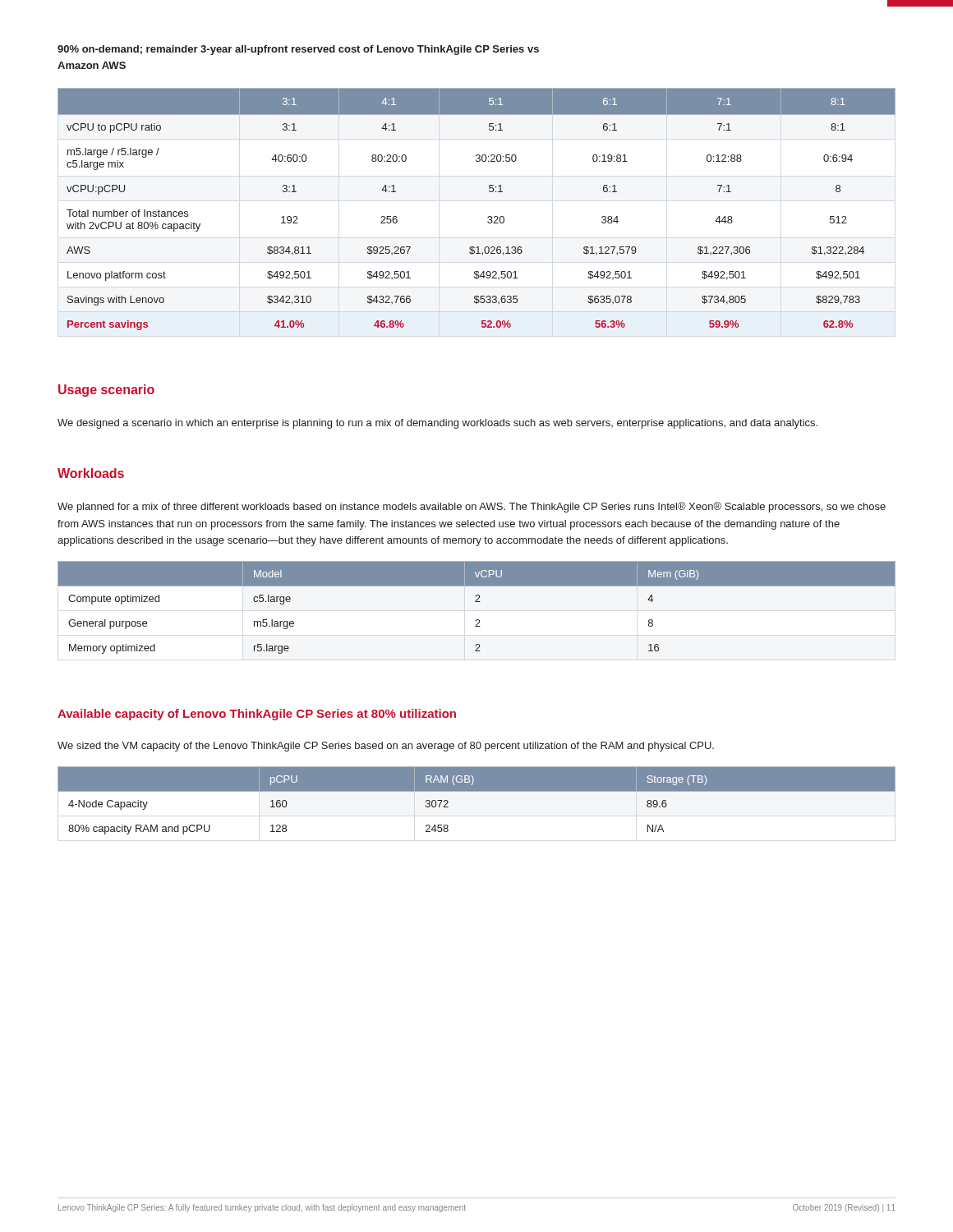The height and width of the screenshot is (1232, 953).
Task: Find the table that mentions "Memory optimized"
Action: pyautogui.click(x=476, y=611)
